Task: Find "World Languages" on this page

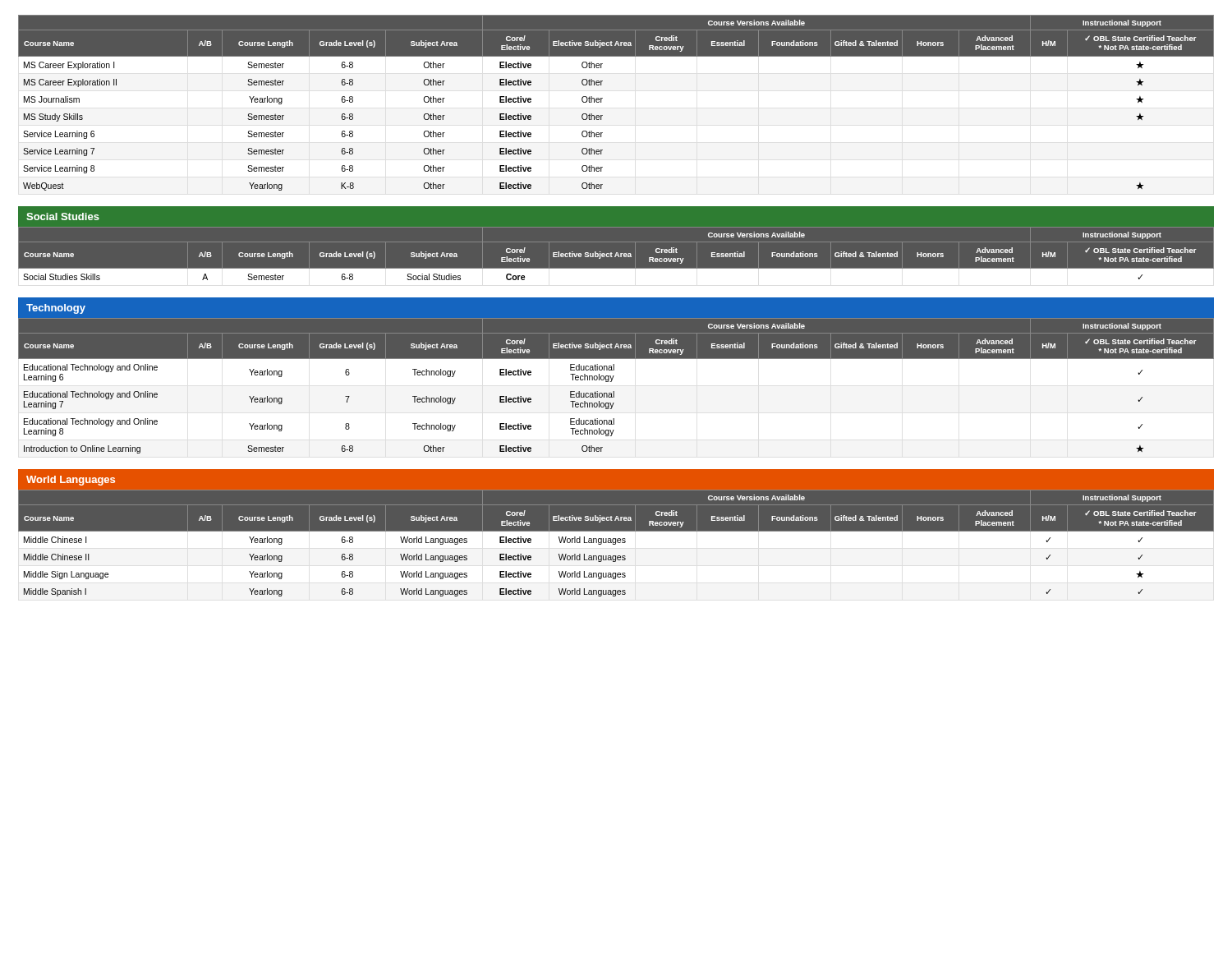Action: [71, 480]
